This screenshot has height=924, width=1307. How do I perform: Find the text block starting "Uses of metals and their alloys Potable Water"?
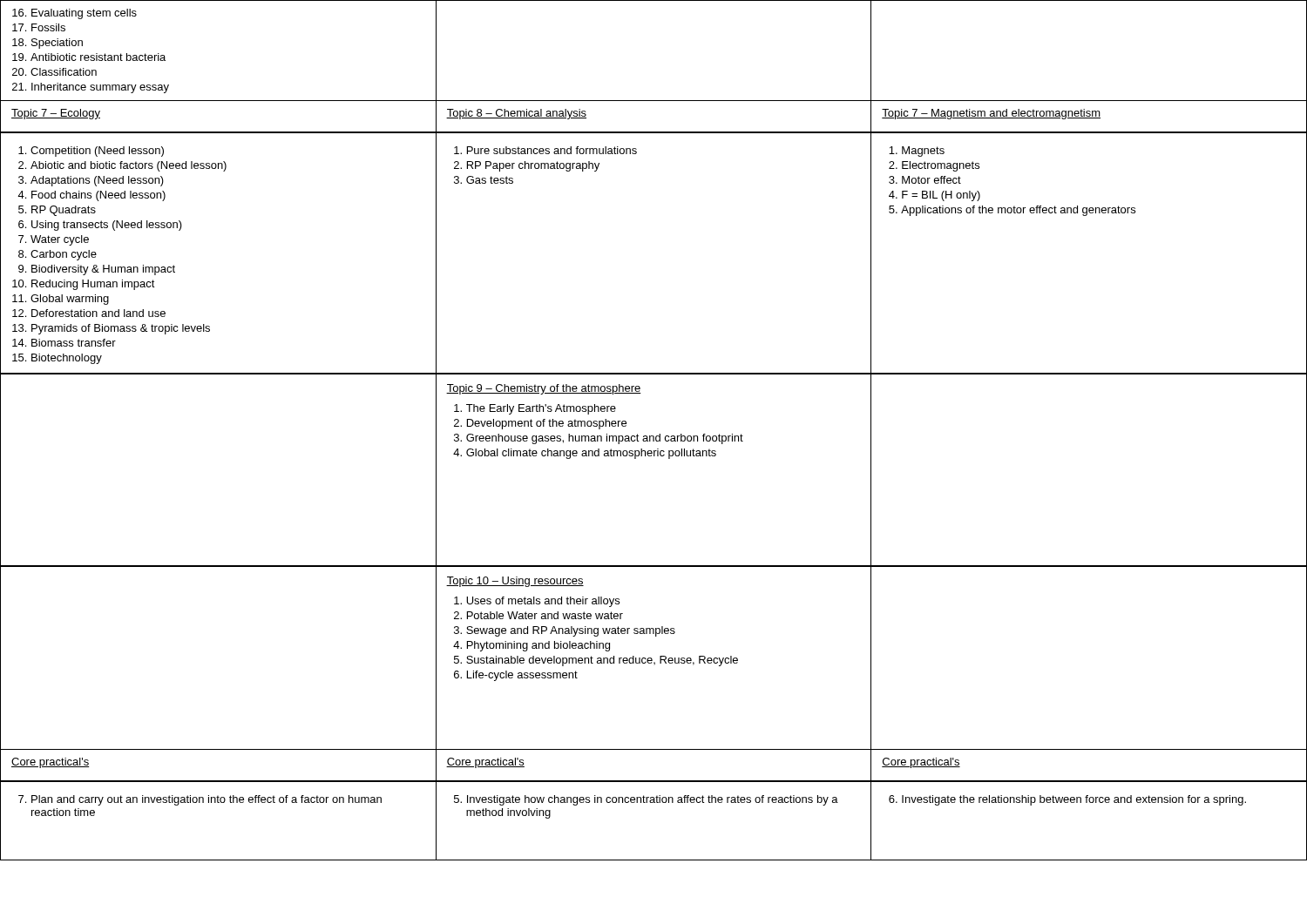coord(663,637)
